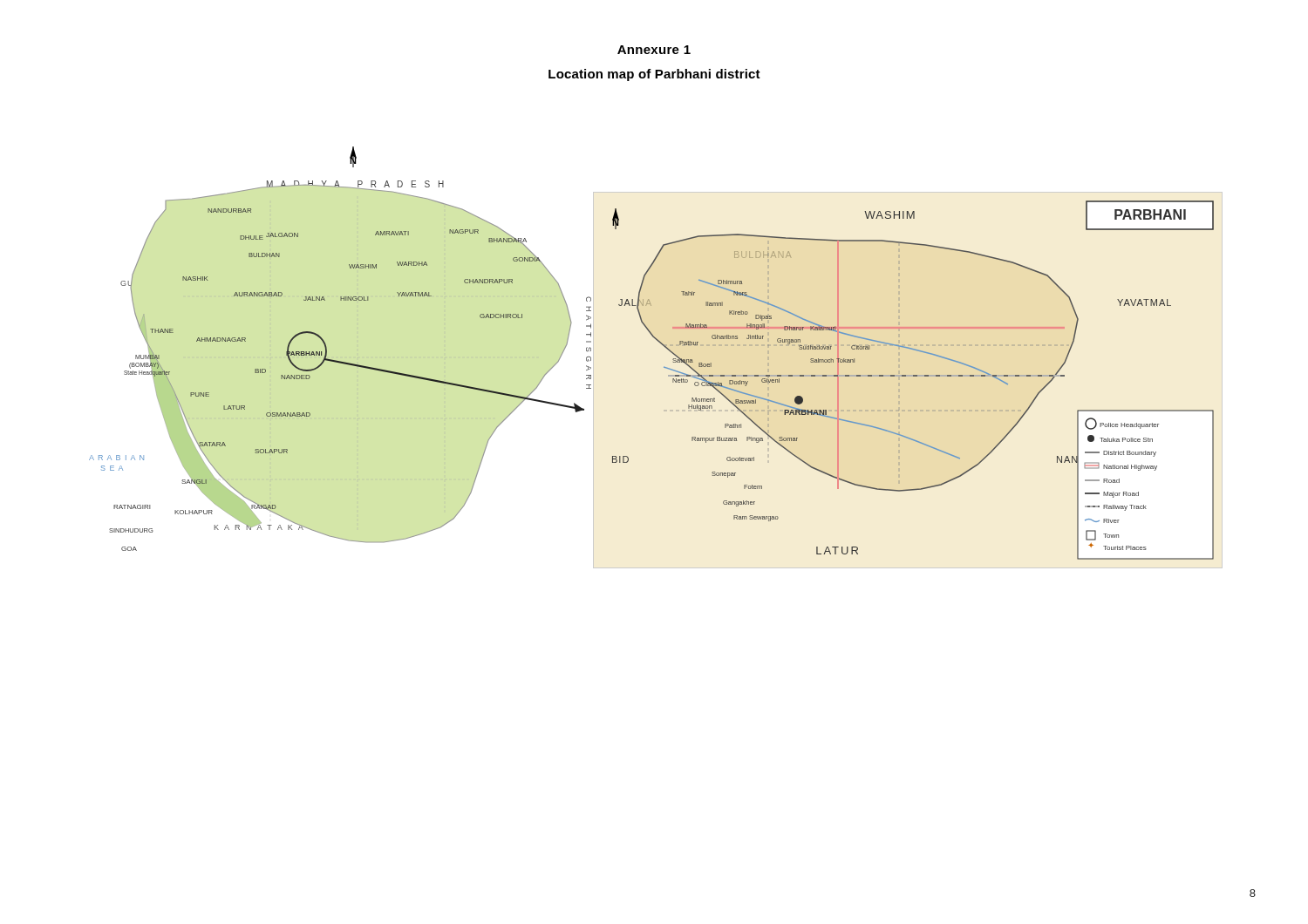
Task: Locate the title that reads "Location map of Parbhani district"
Action: pos(654,74)
